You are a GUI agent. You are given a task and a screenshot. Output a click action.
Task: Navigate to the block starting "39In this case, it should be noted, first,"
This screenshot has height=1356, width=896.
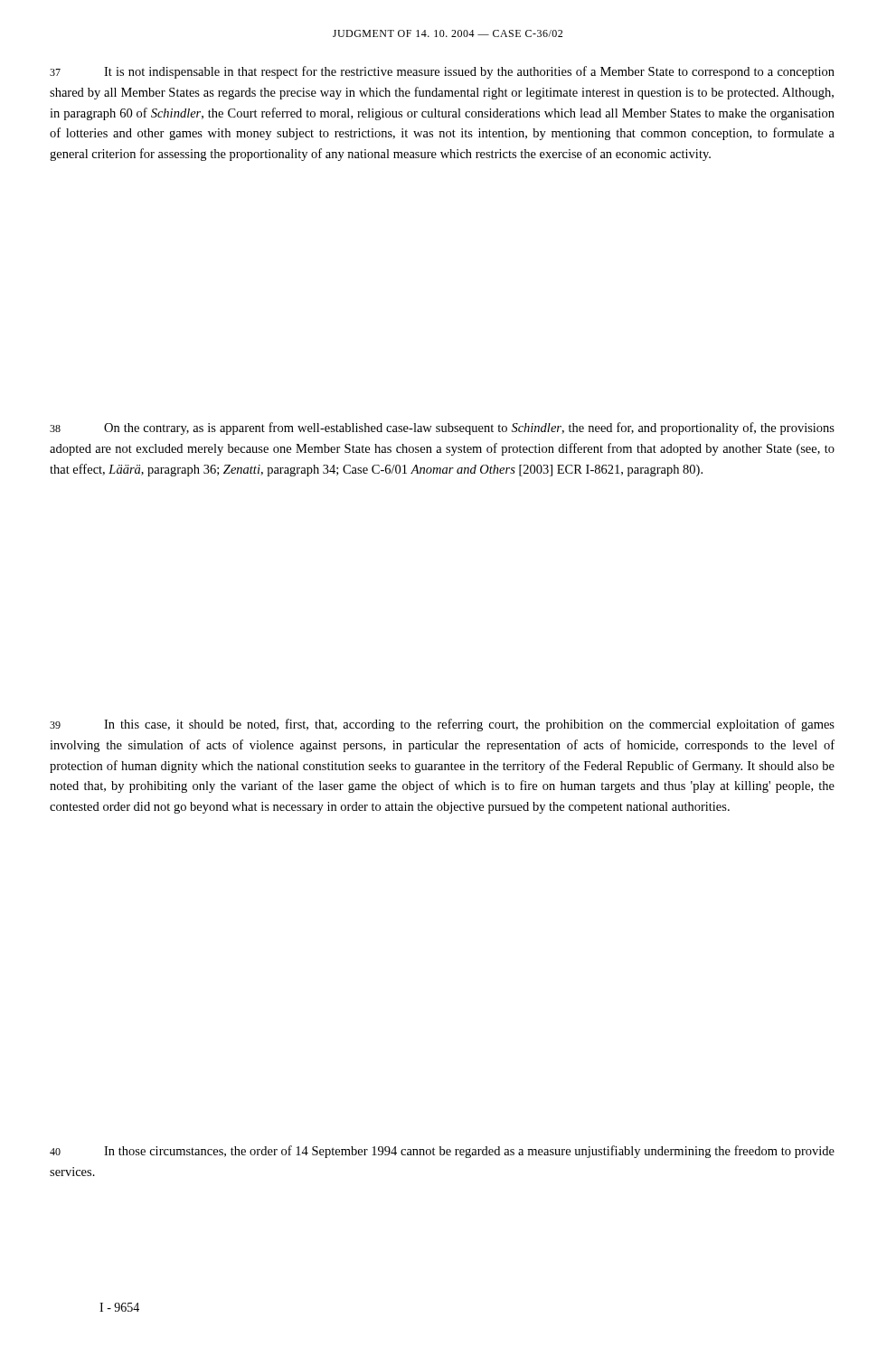click(442, 765)
